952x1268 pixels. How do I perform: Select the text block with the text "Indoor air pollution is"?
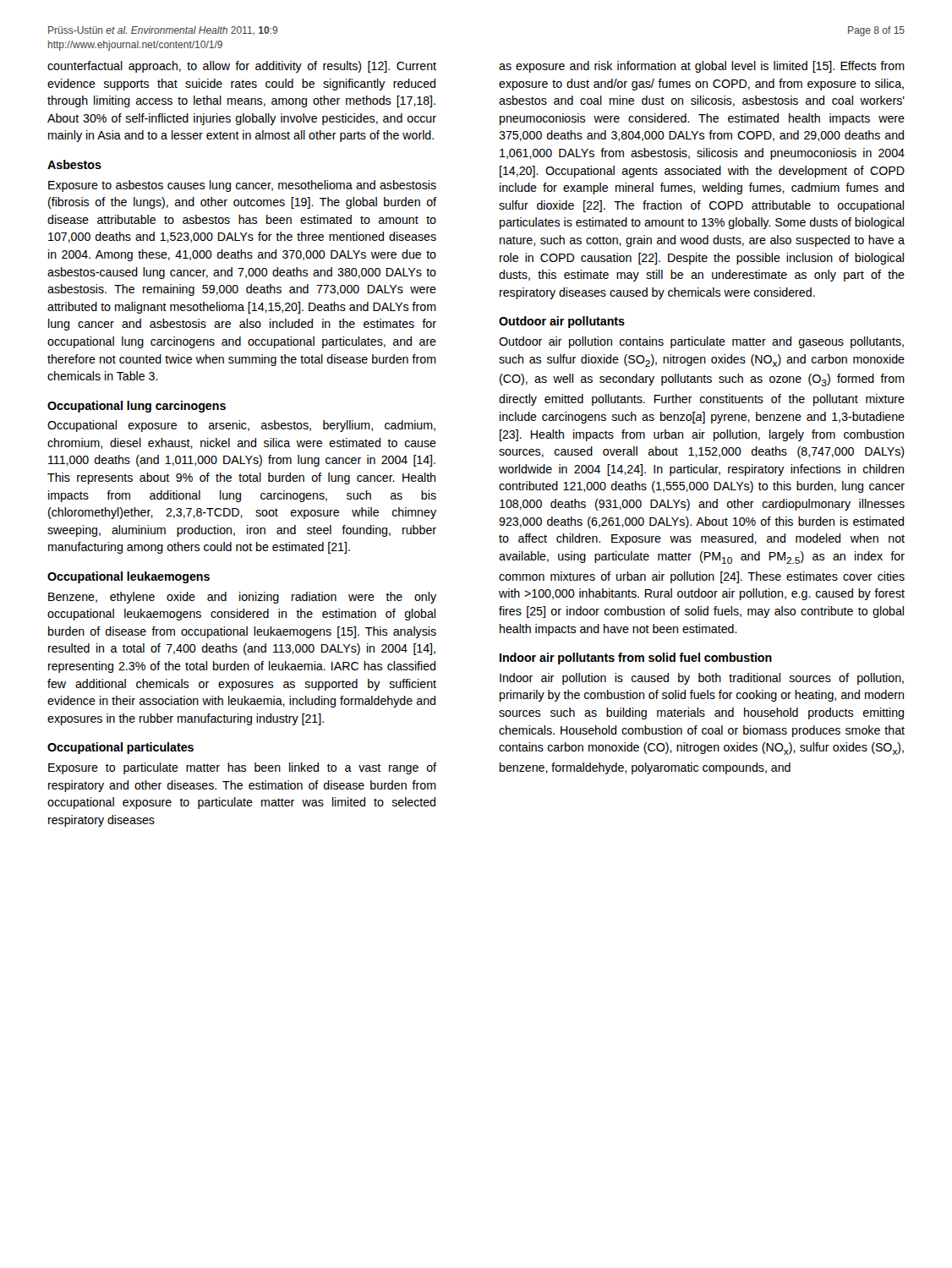click(x=702, y=723)
